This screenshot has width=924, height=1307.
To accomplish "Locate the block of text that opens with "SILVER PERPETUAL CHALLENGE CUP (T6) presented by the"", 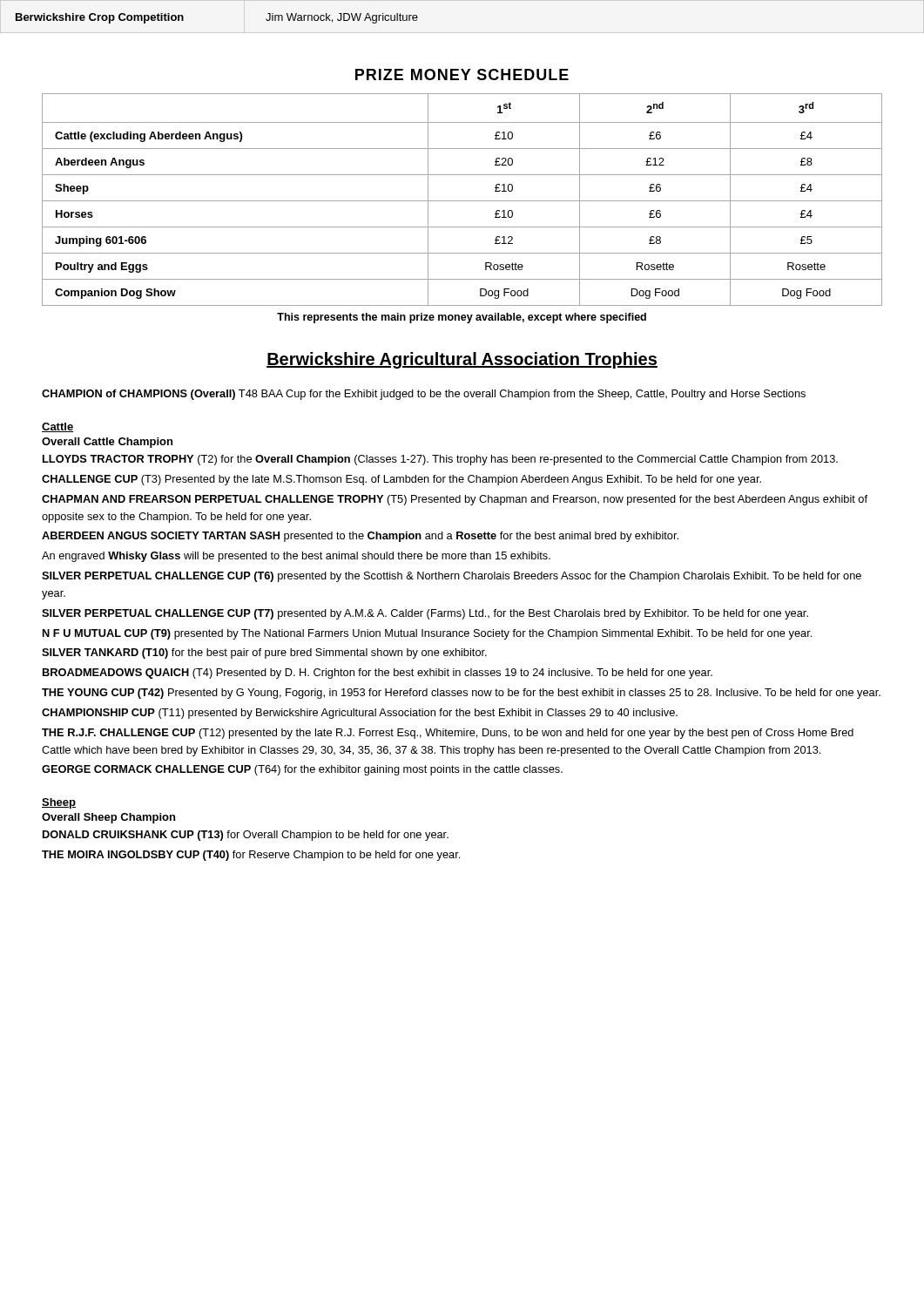I will (x=452, y=584).
